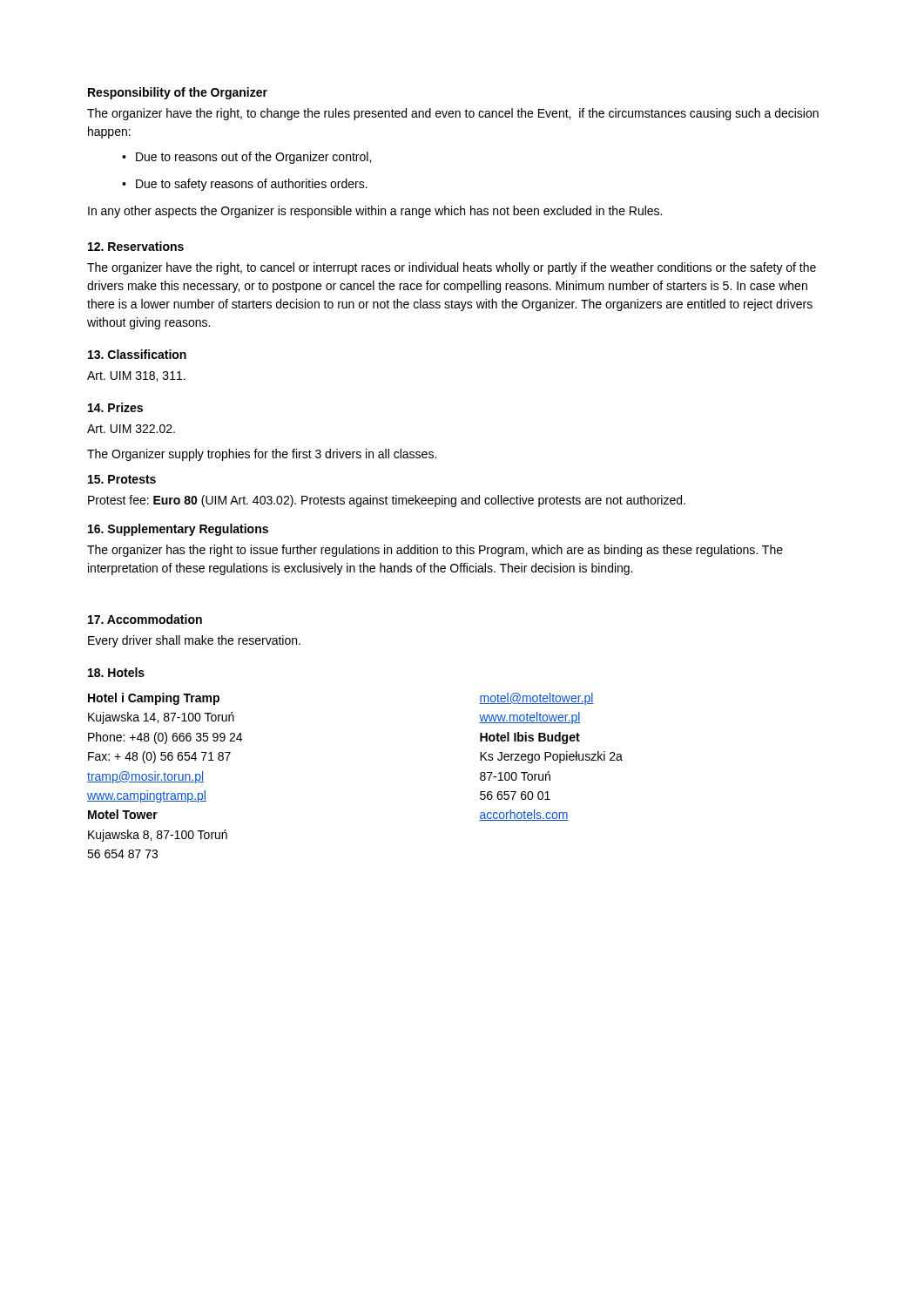Click on the element starting "14. Prizes"
This screenshot has height=1307, width=924.
pos(115,408)
